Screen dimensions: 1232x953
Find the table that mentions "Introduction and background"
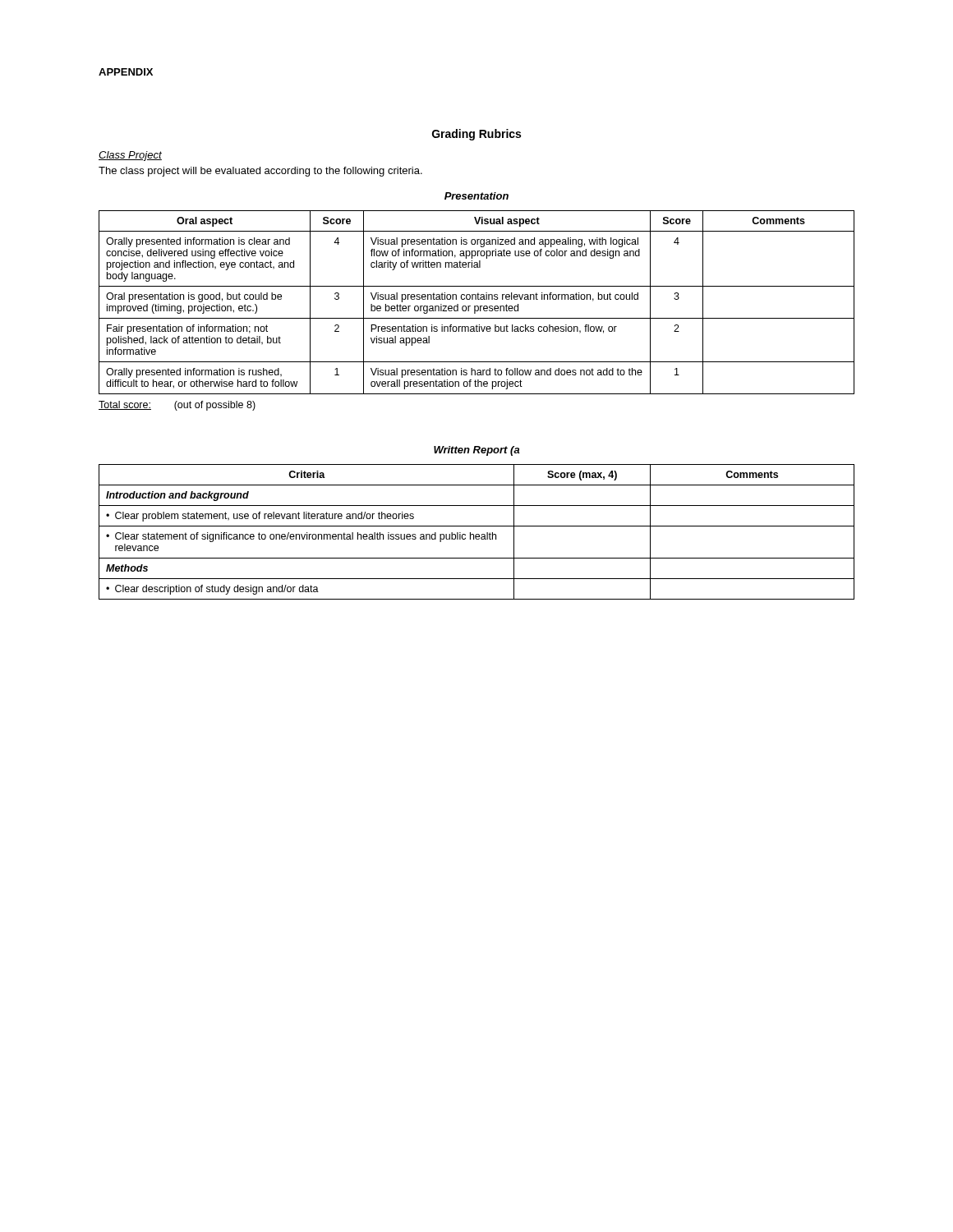(476, 532)
